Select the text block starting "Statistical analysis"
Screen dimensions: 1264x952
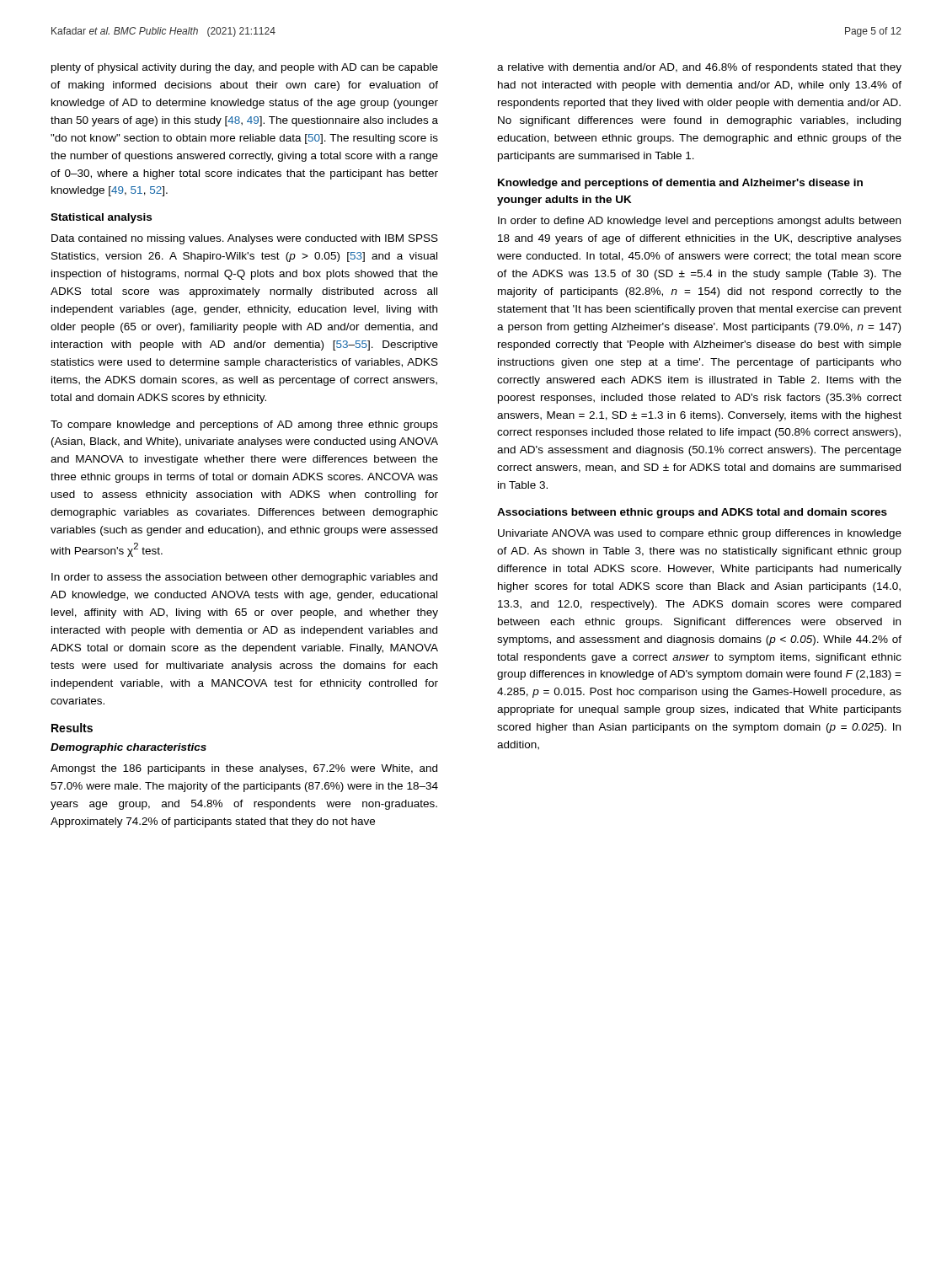tap(101, 217)
